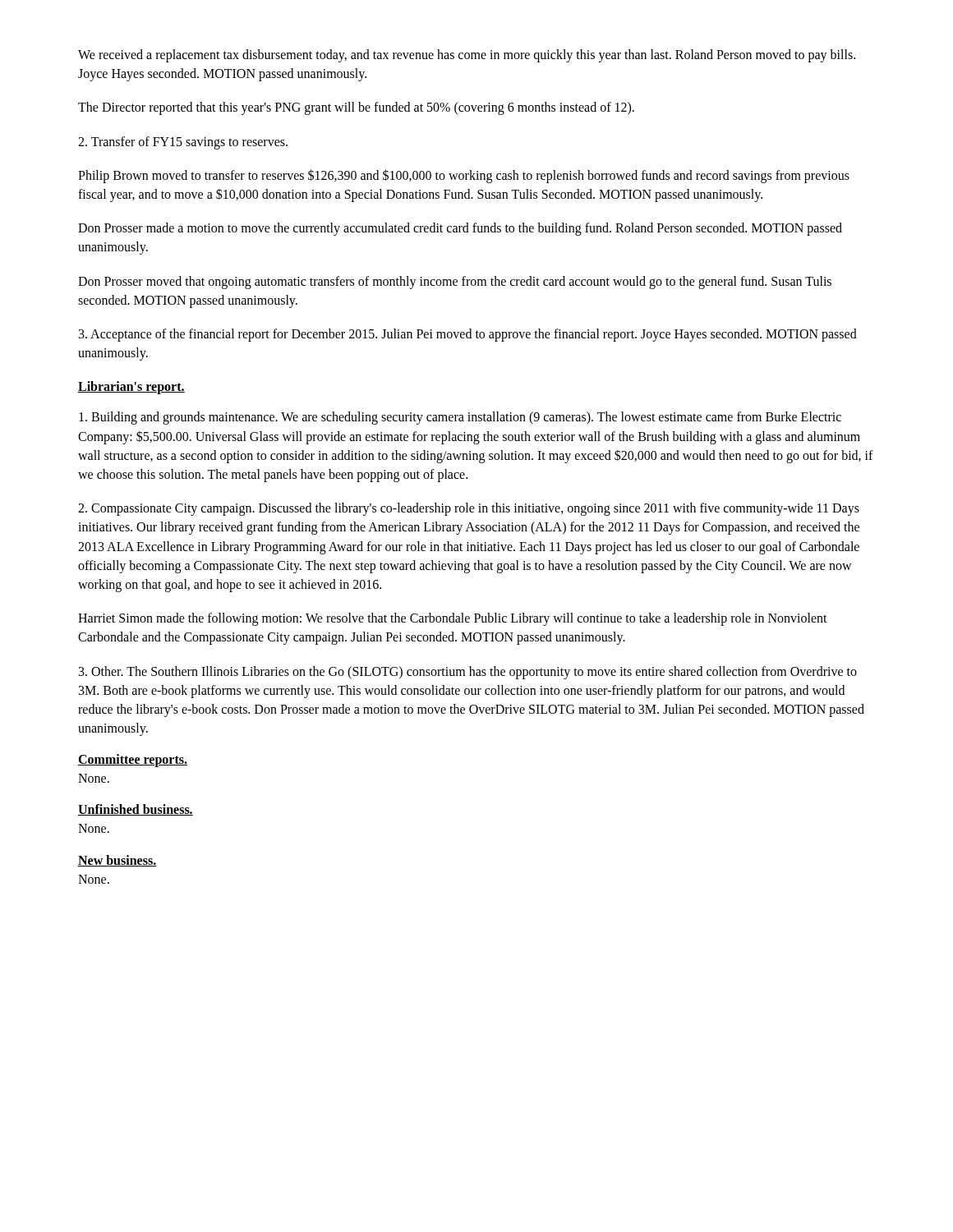Point to "Committee reports."

pos(133,760)
